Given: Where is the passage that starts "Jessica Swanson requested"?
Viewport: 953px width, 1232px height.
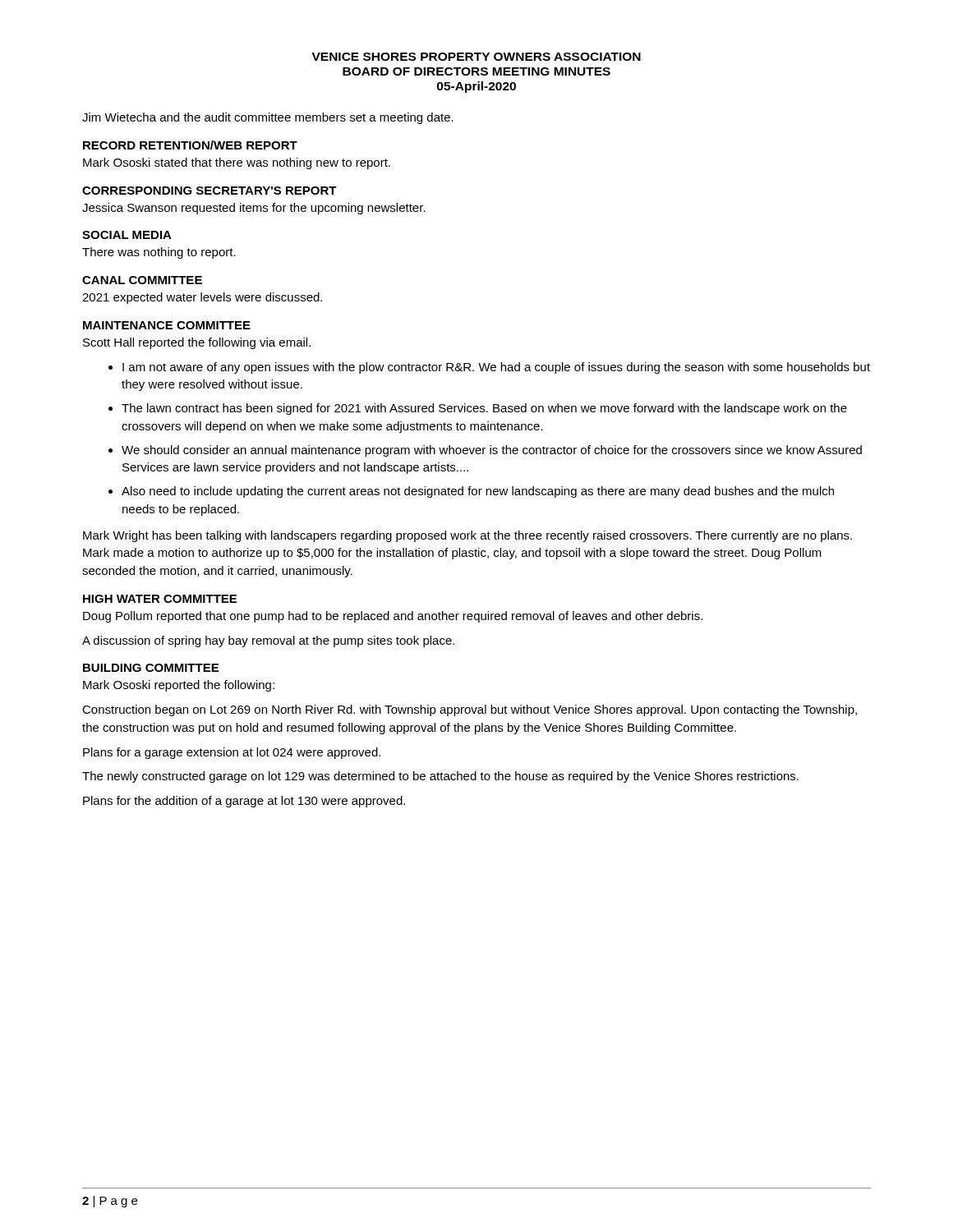Looking at the screenshot, I should (254, 207).
